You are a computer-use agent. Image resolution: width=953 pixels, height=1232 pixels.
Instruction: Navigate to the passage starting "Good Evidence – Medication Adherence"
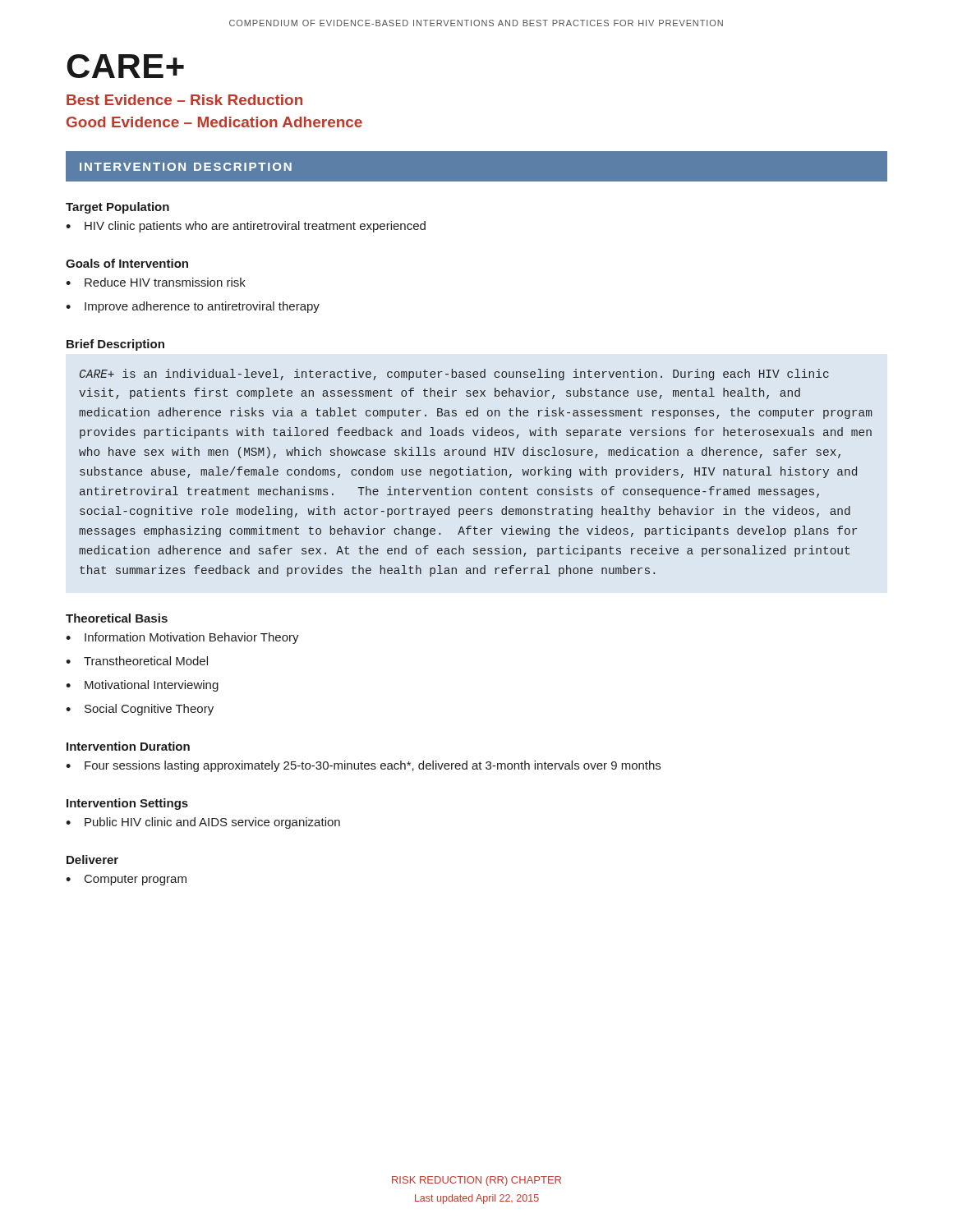[214, 122]
